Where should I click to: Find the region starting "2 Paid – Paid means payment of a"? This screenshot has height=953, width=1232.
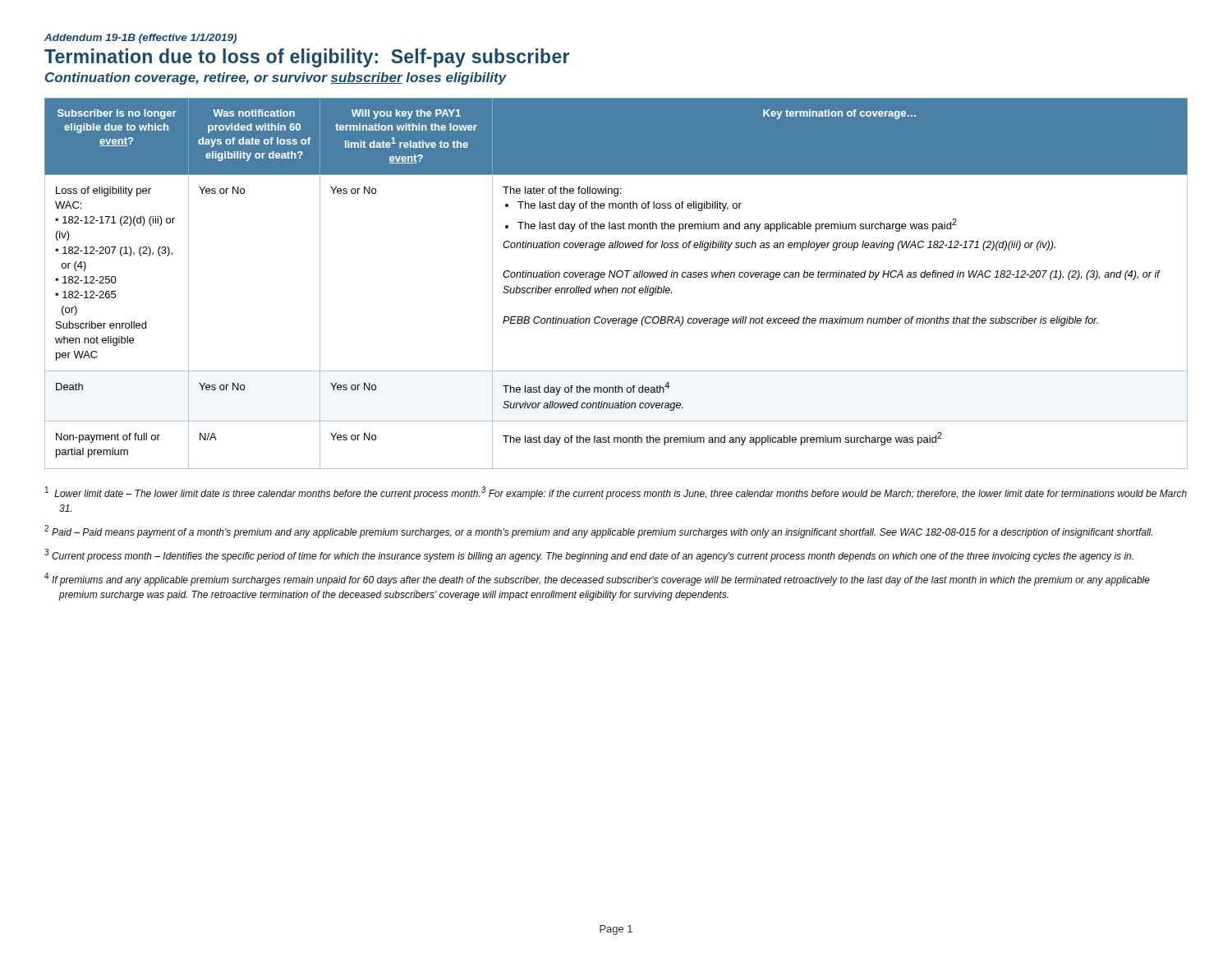click(599, 531)
